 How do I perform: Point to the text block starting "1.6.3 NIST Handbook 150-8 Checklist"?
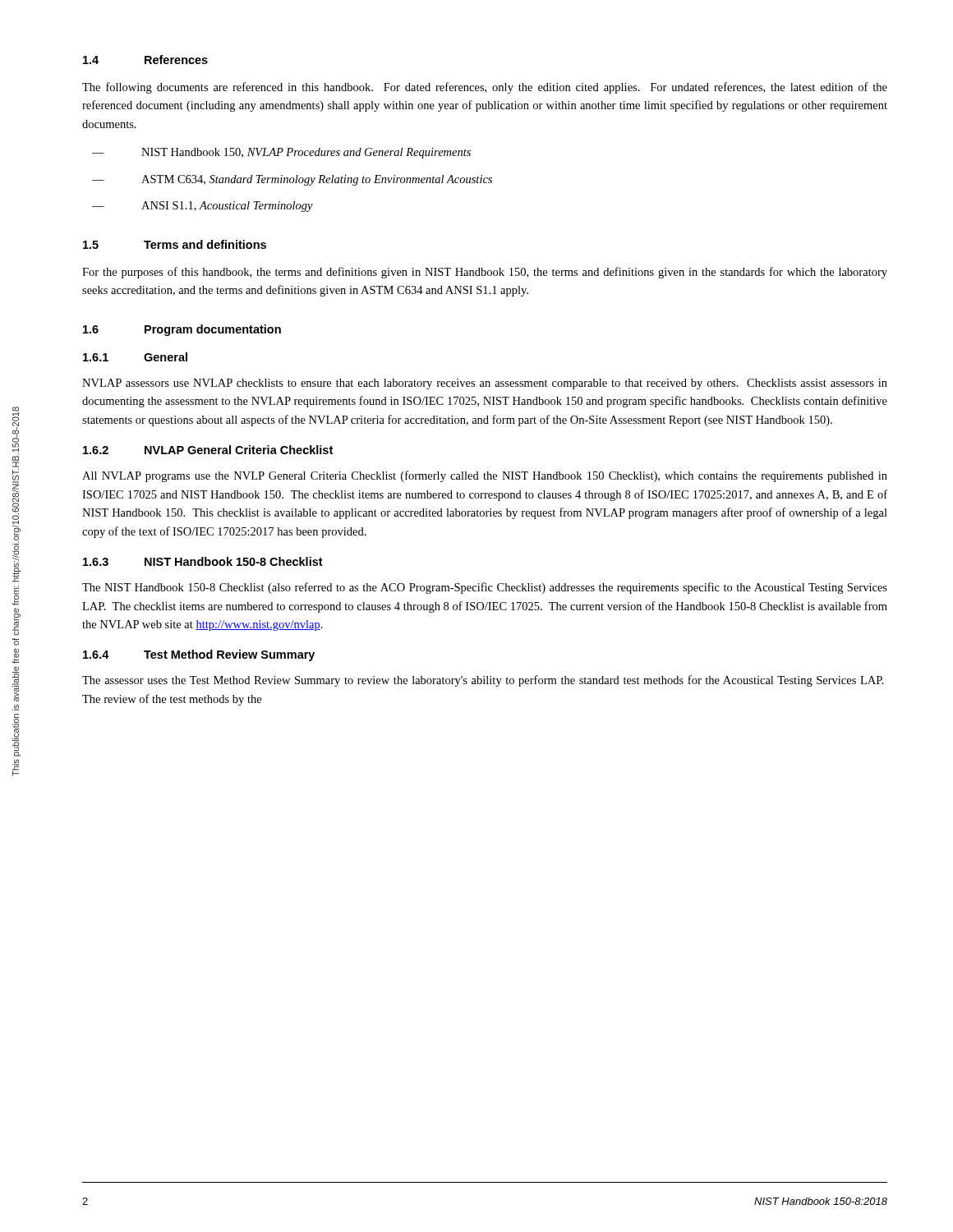(x=202, y=562)
